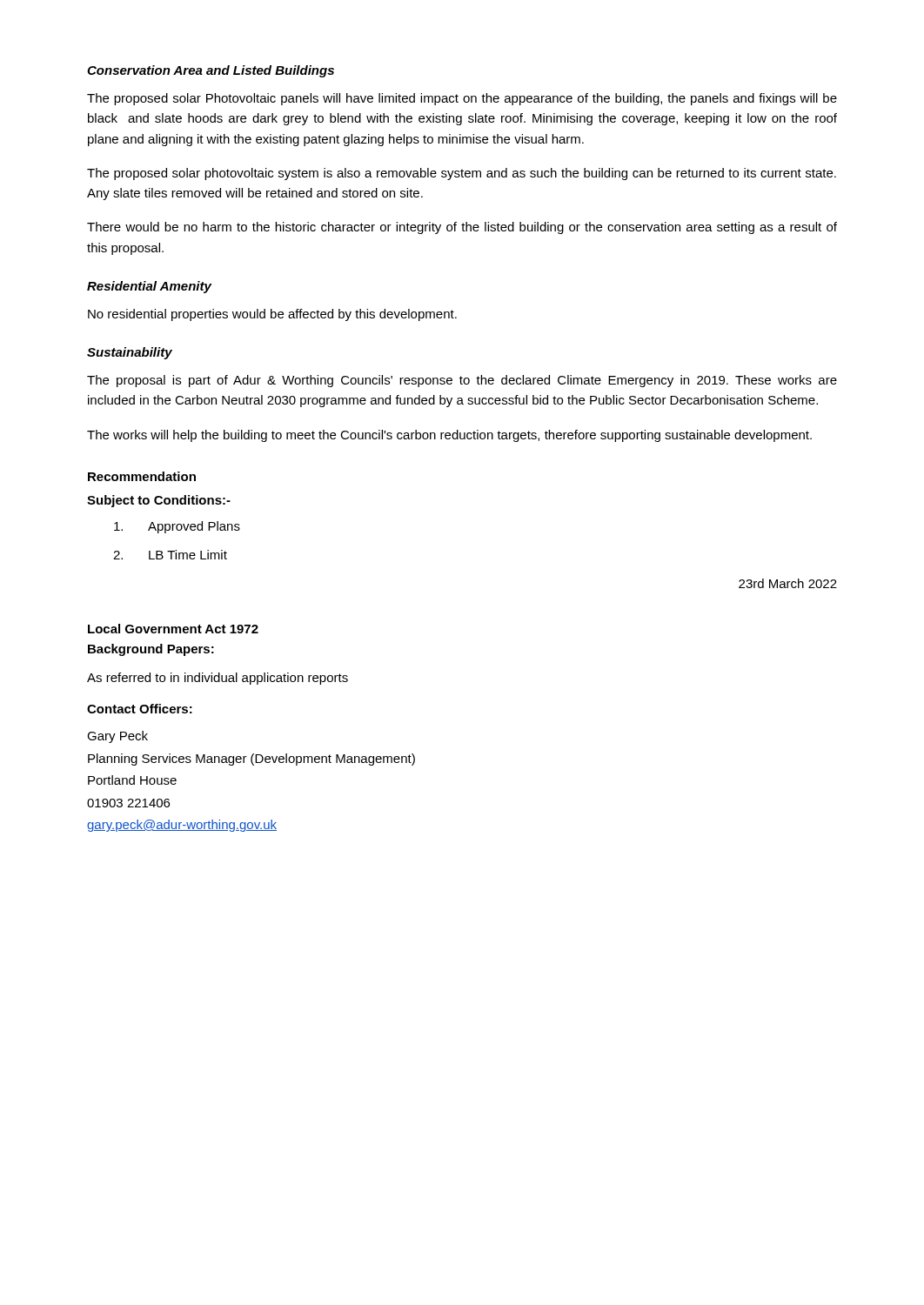Find the element starting "There would be"
Image resolution: width=924 pixels, height=1305 pixels.
[x=462, y=237]
